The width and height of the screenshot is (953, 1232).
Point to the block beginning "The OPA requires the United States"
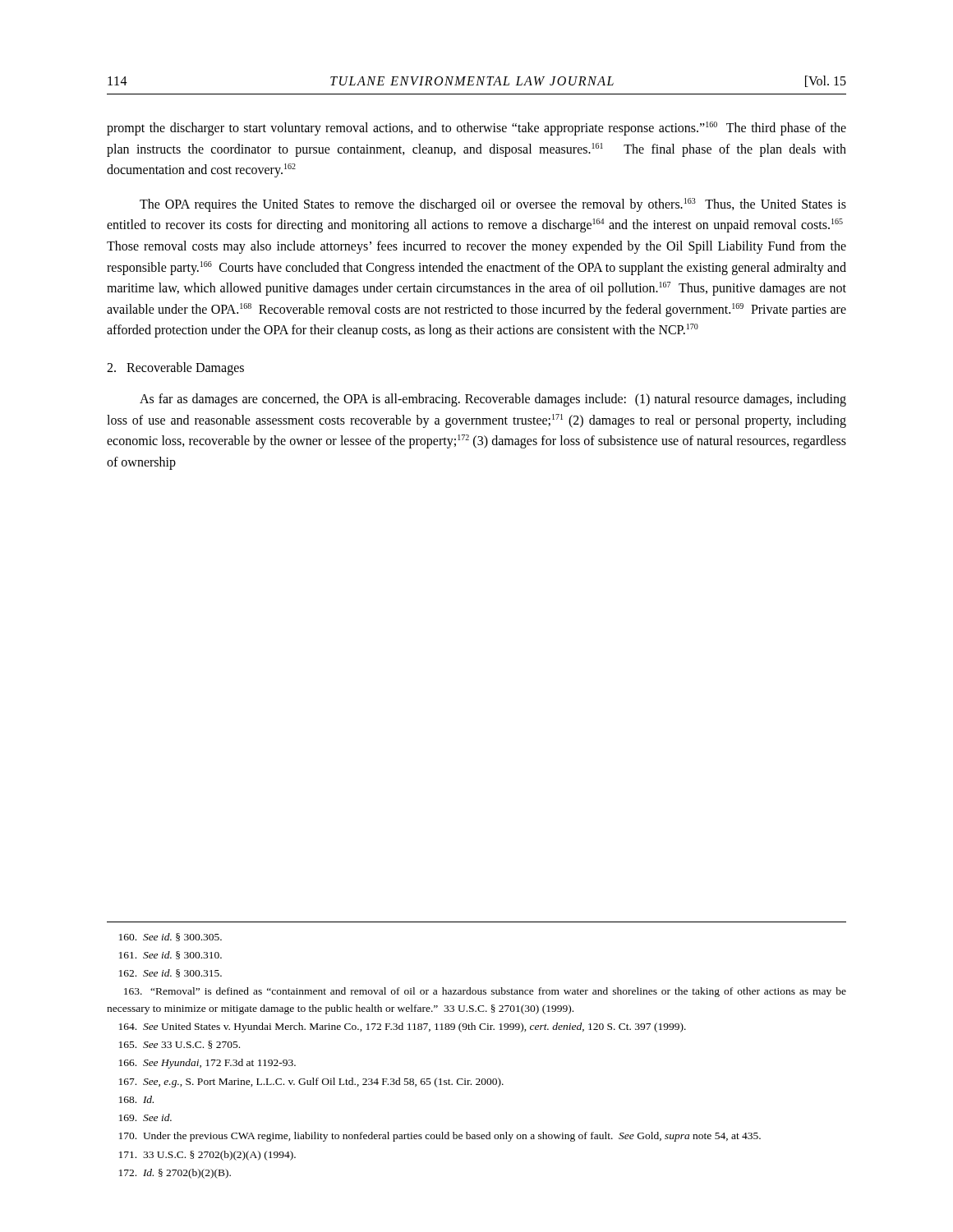476,267
